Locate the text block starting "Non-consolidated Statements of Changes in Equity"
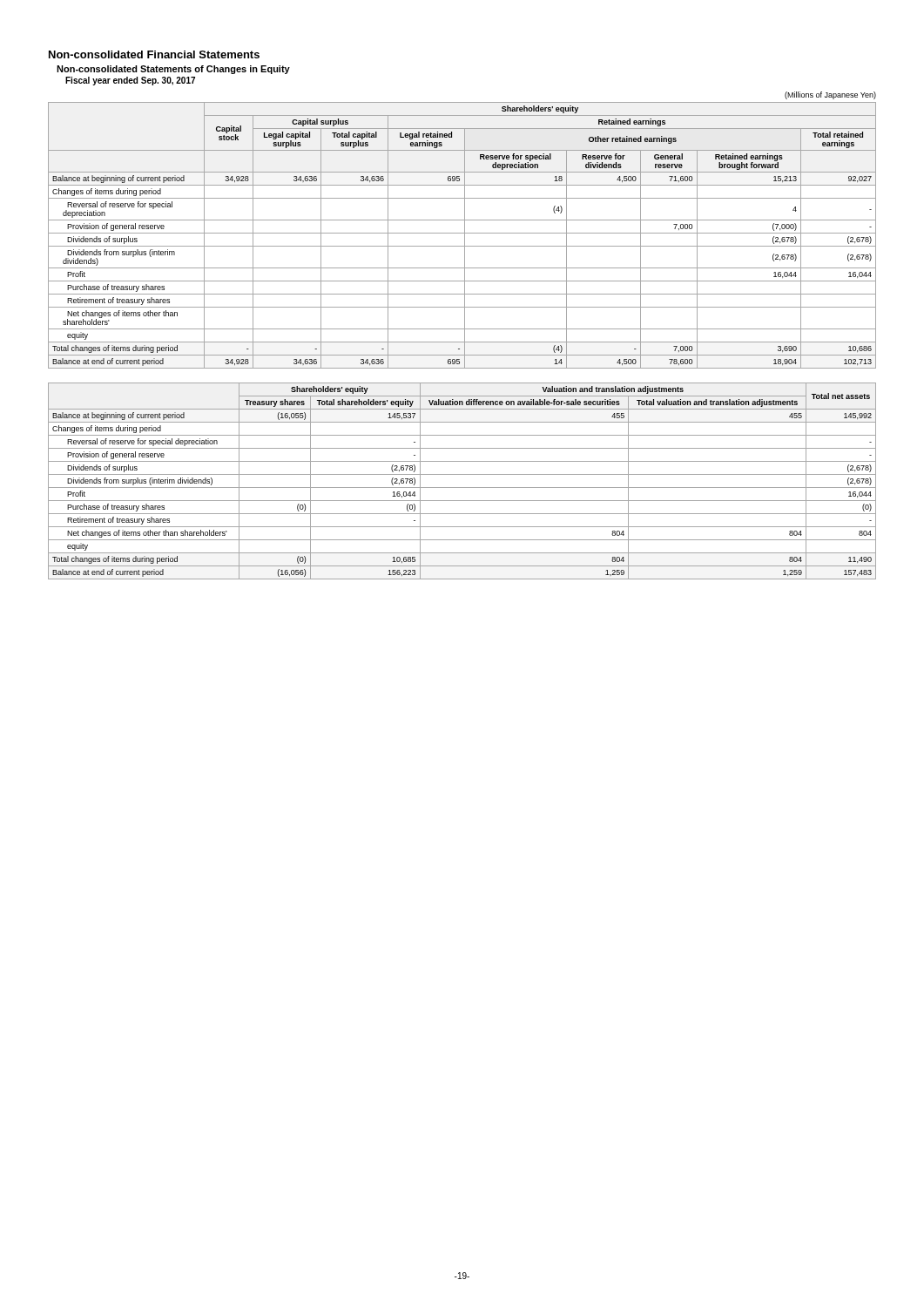The image size is (924, 1307). point(173,69)
